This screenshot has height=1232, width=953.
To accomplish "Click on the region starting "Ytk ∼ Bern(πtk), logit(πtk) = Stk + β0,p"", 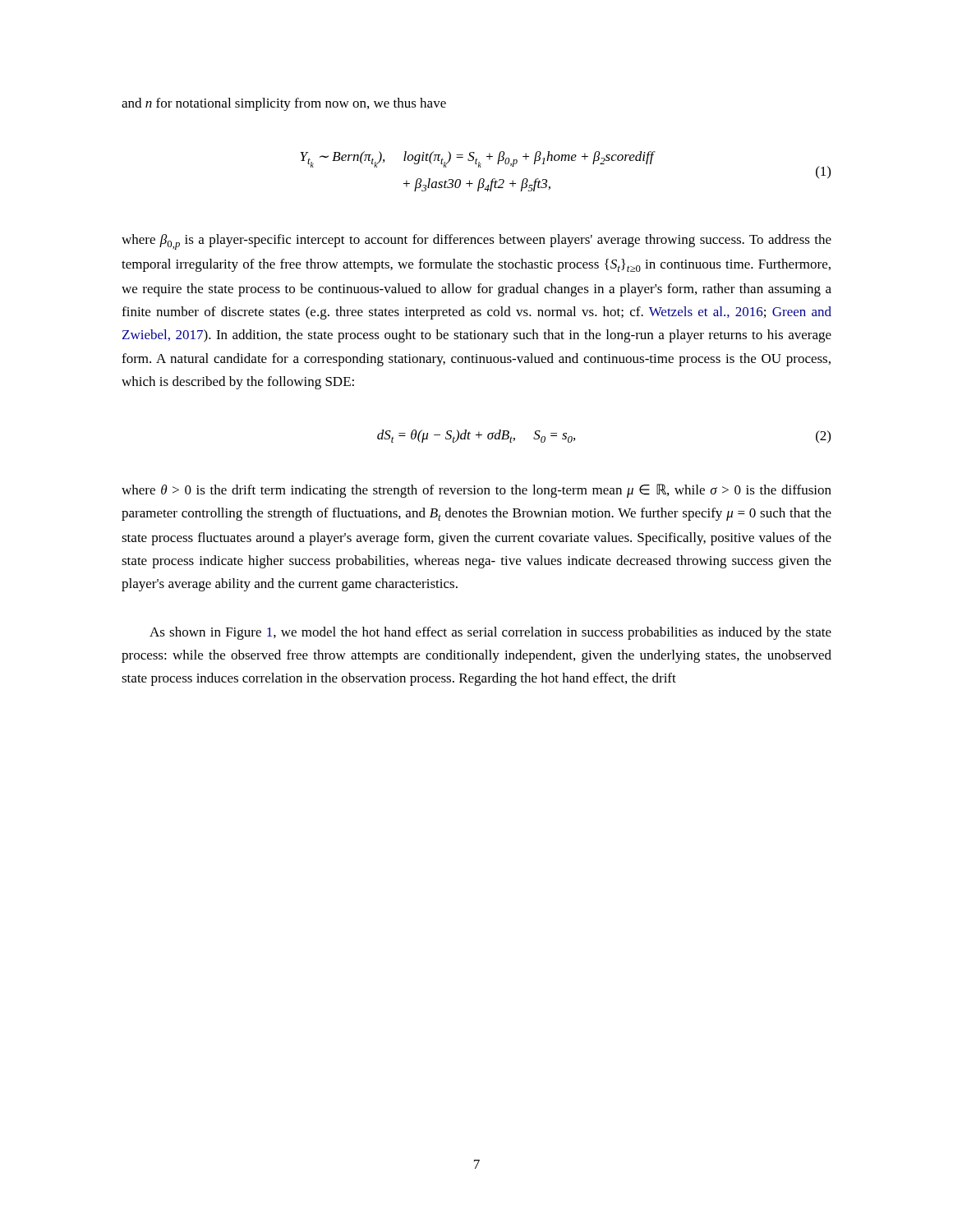I will [x=565, y=171].
